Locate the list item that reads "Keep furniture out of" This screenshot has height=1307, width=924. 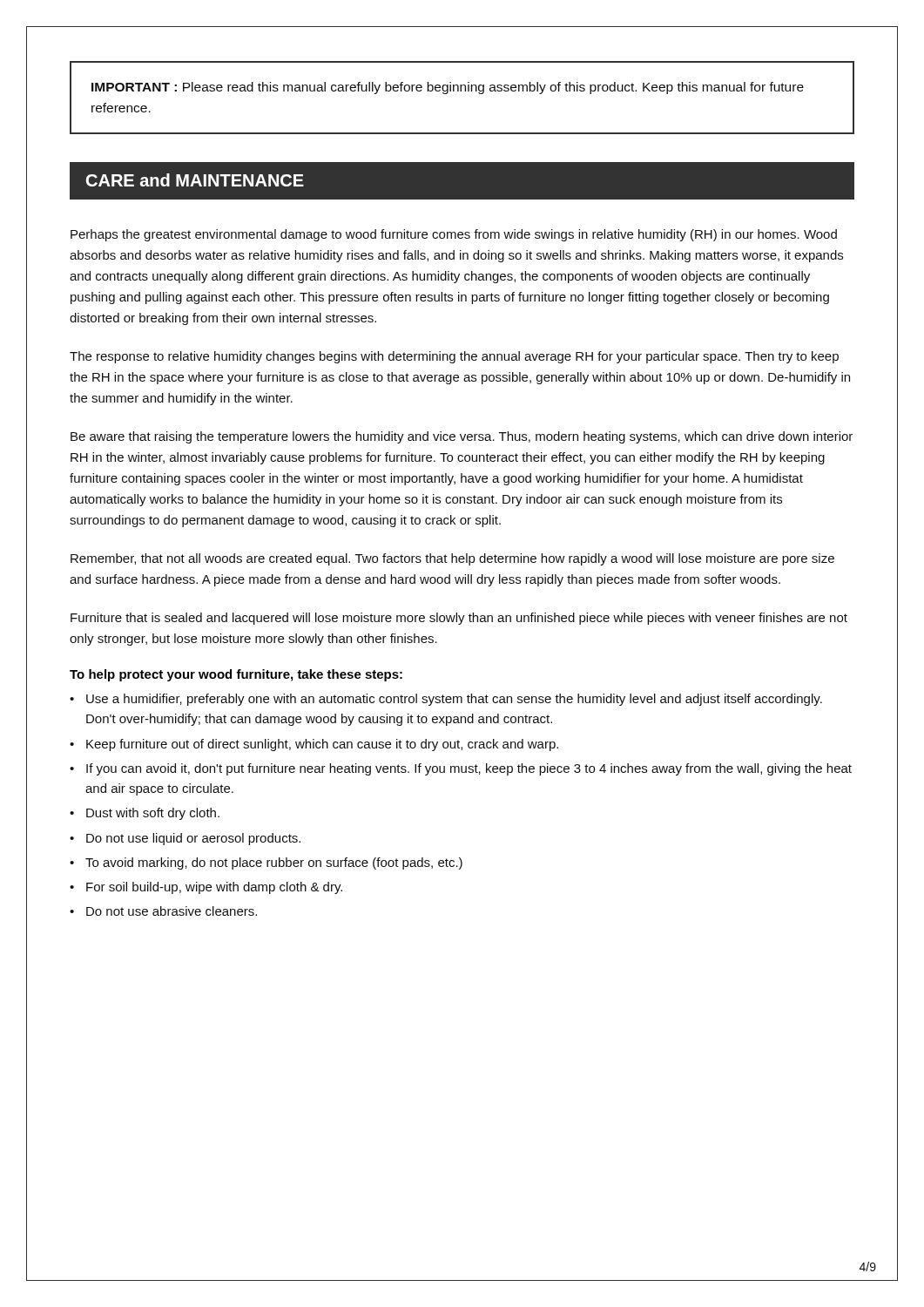click(322, 743)
